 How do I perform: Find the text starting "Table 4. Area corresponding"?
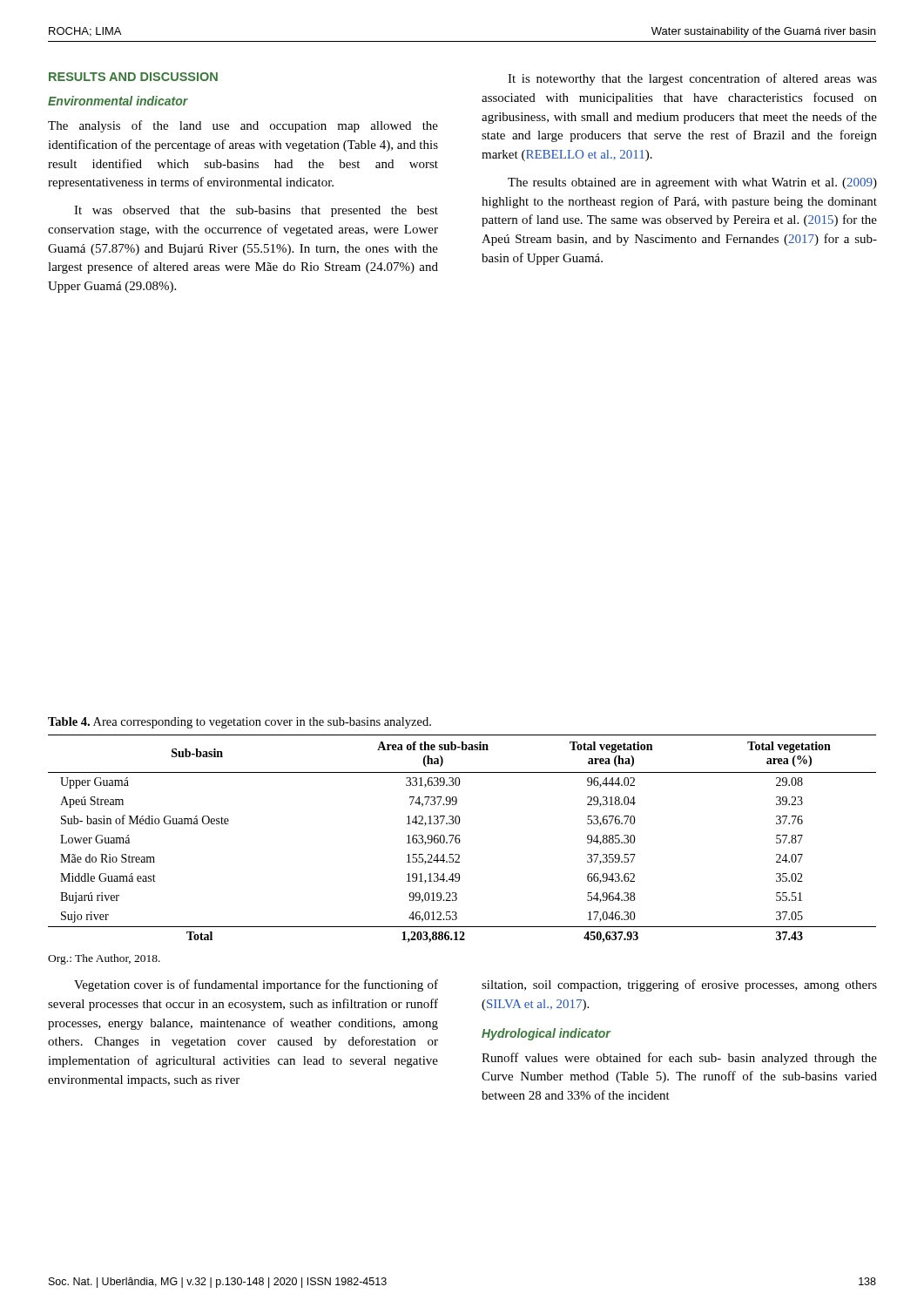pos(240,721)
